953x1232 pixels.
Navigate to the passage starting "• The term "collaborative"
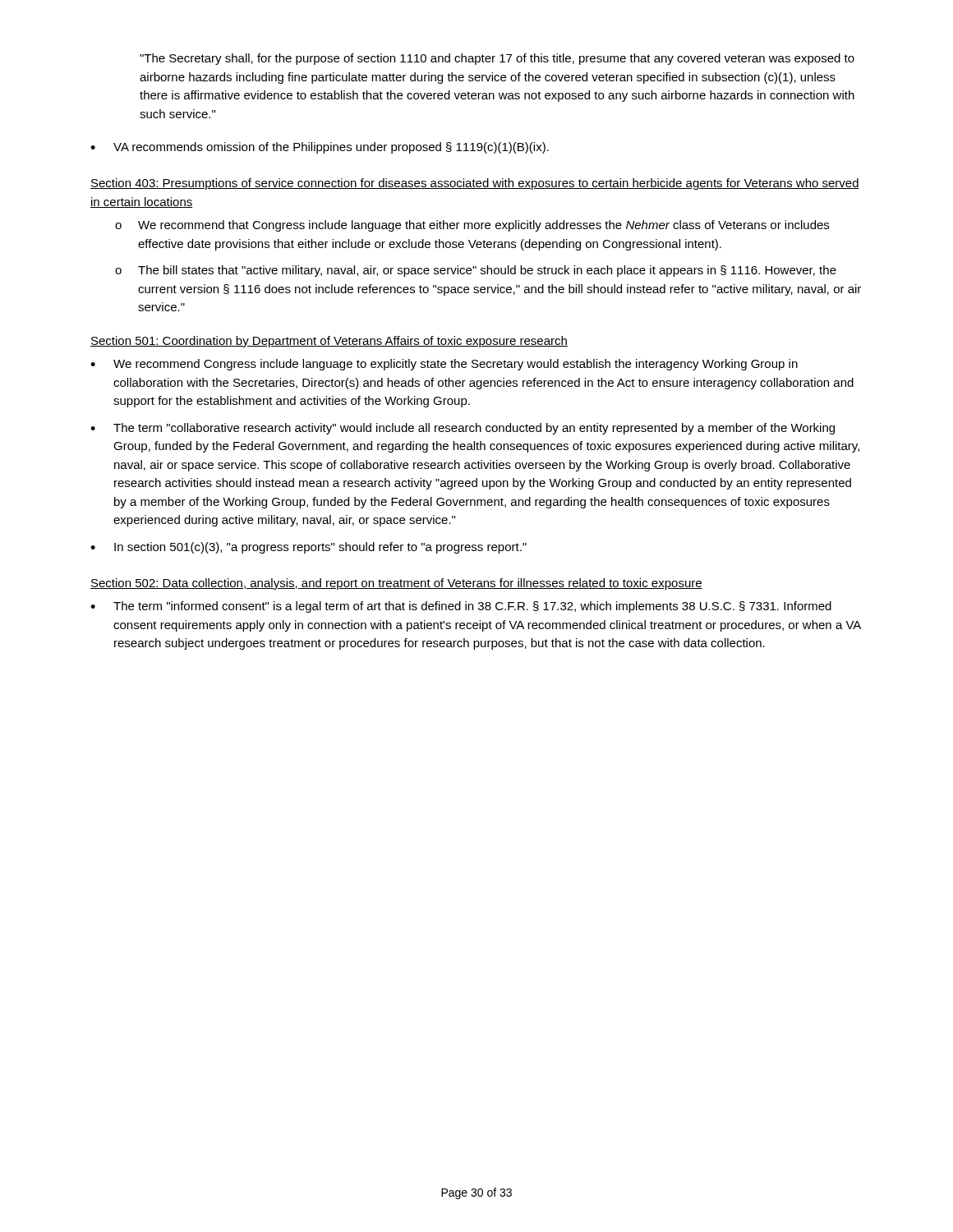476,474
